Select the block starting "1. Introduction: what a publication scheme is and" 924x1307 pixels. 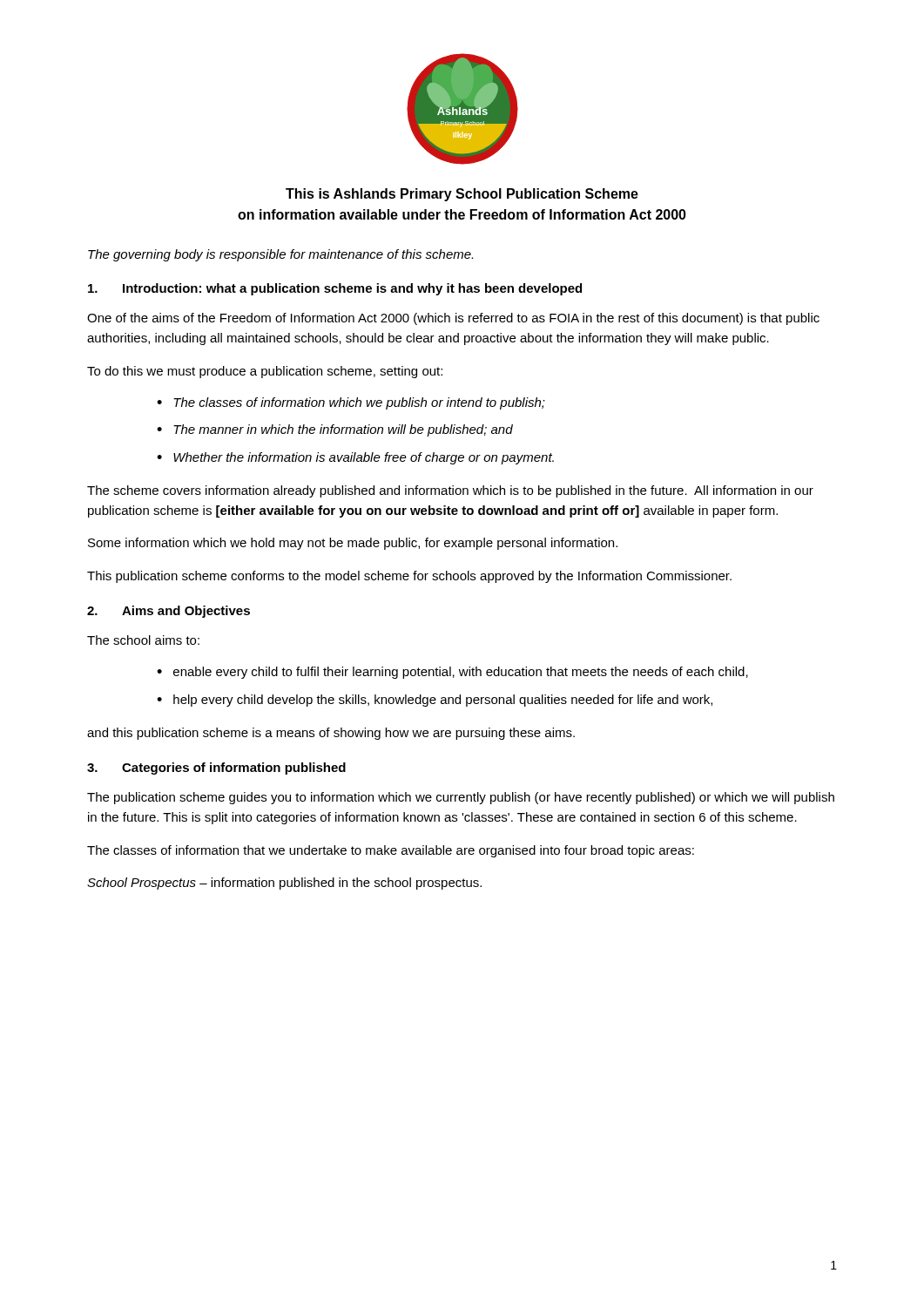335,288
